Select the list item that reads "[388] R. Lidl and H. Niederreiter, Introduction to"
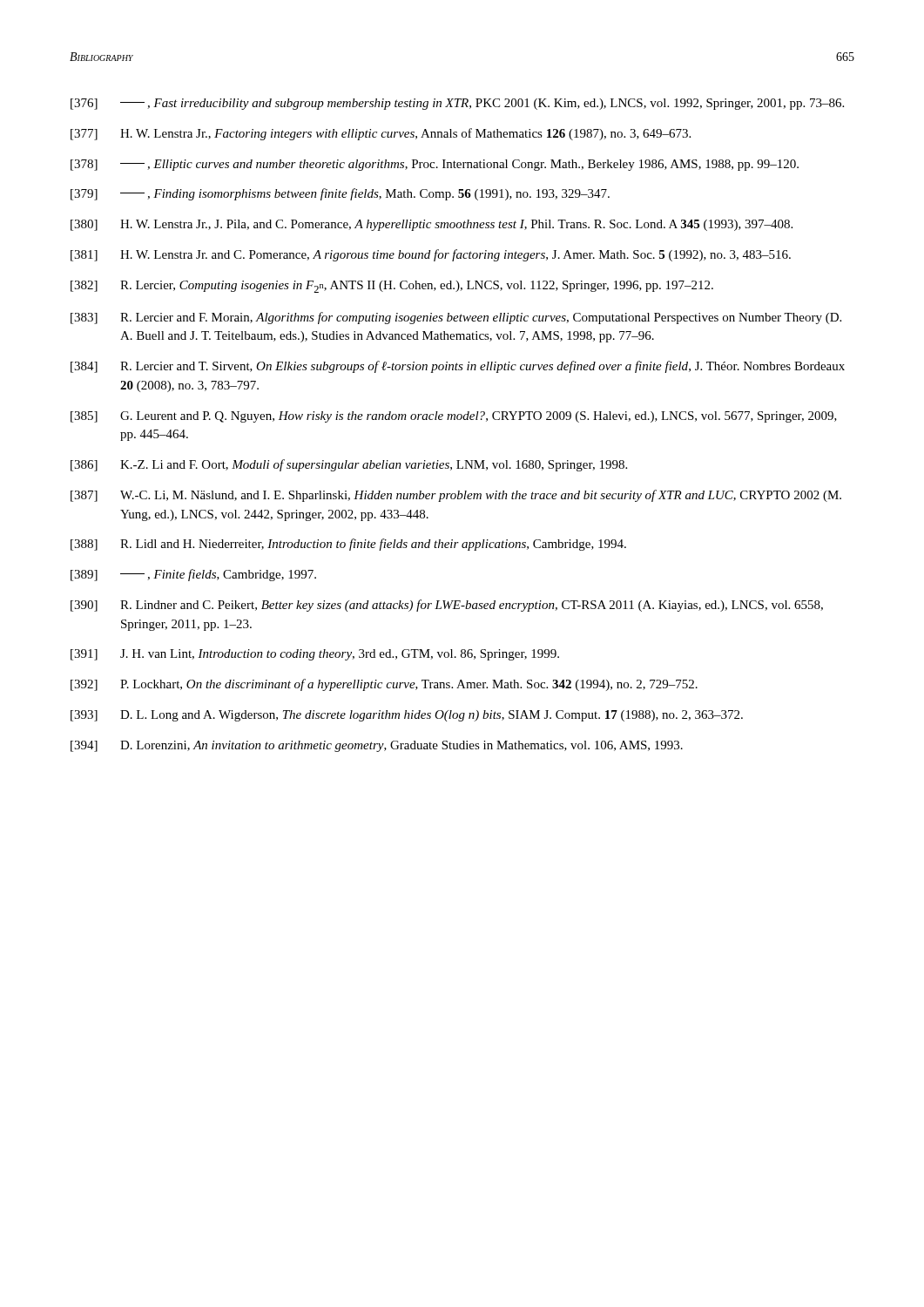The image size is (924, 1307). [x=462, y=545]
